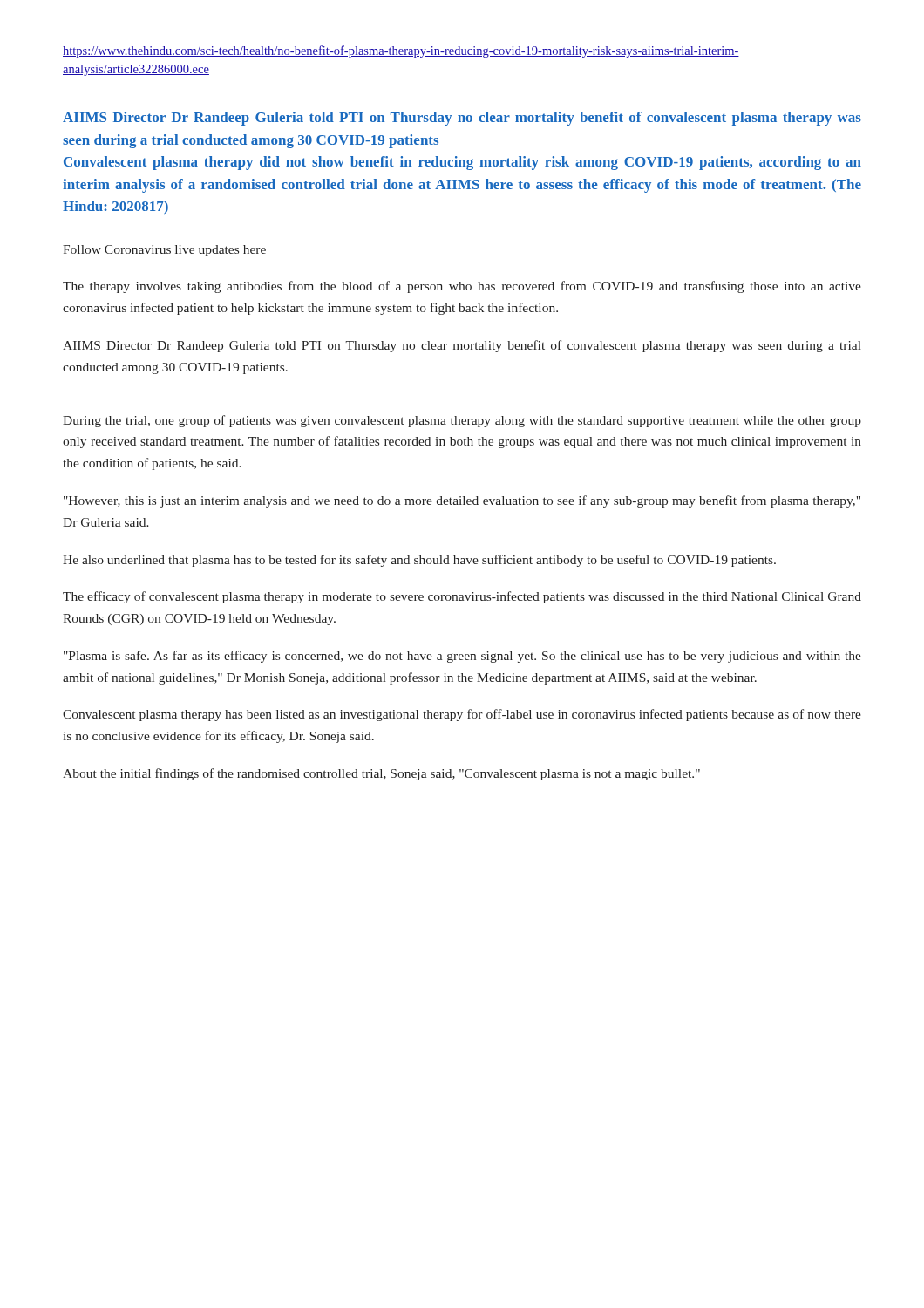The width and height of the screenshot is (924, 1308).
Task: Find the block starting "Follow Coronavirus live"
Action: (164, 249)
